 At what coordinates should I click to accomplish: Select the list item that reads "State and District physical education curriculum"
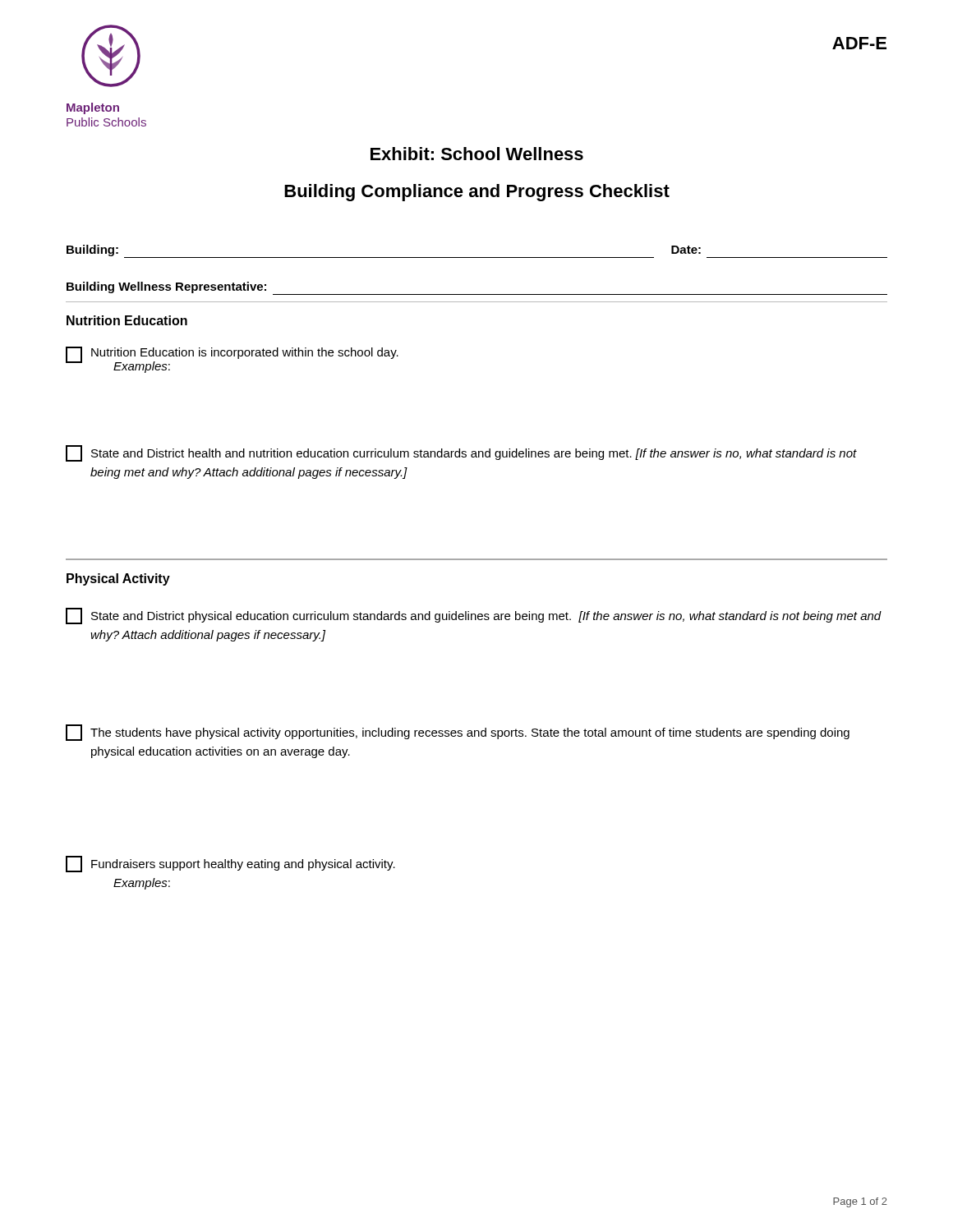click(x=476, y=625)
